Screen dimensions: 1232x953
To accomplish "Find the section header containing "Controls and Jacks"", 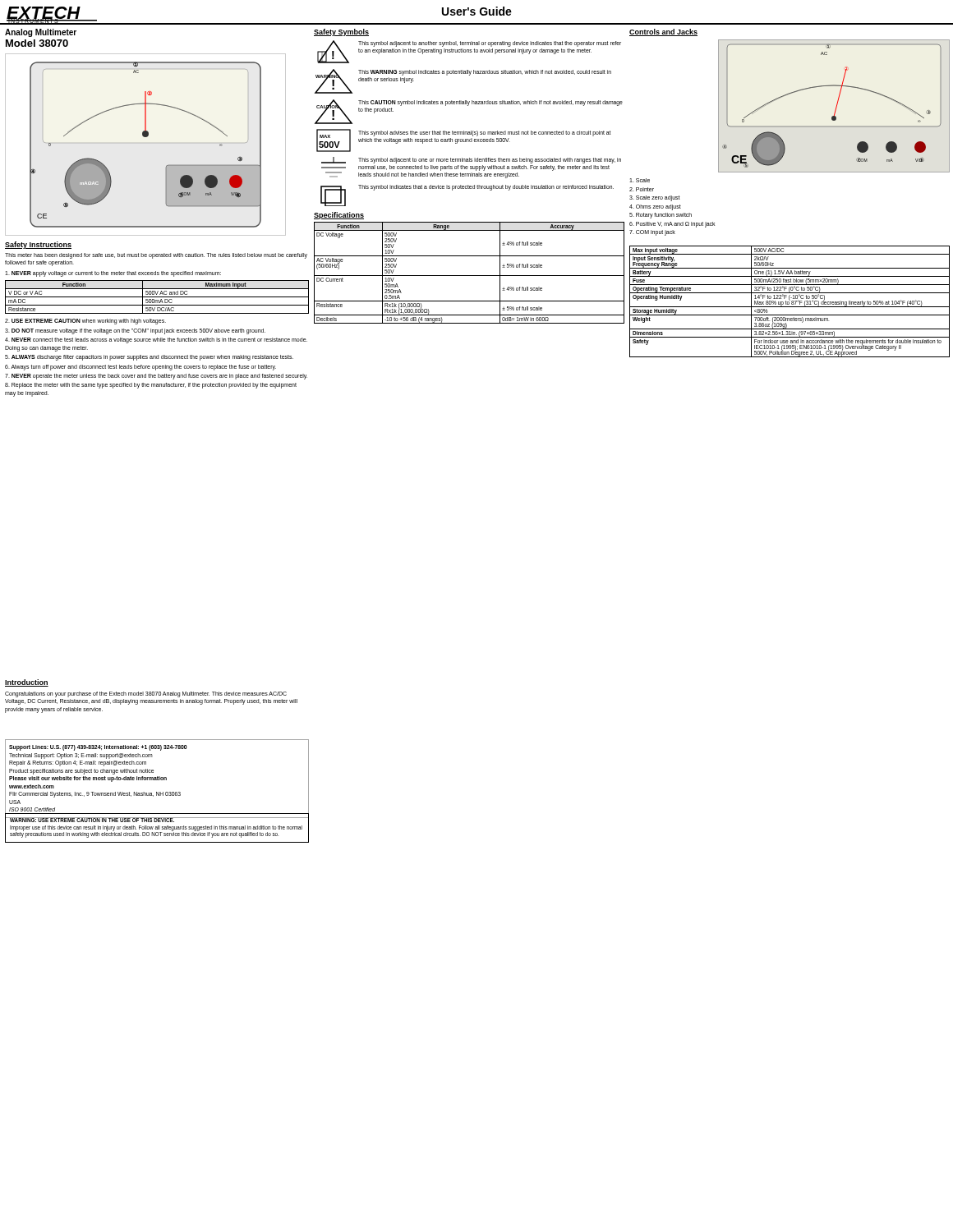I will click(663, 32).
